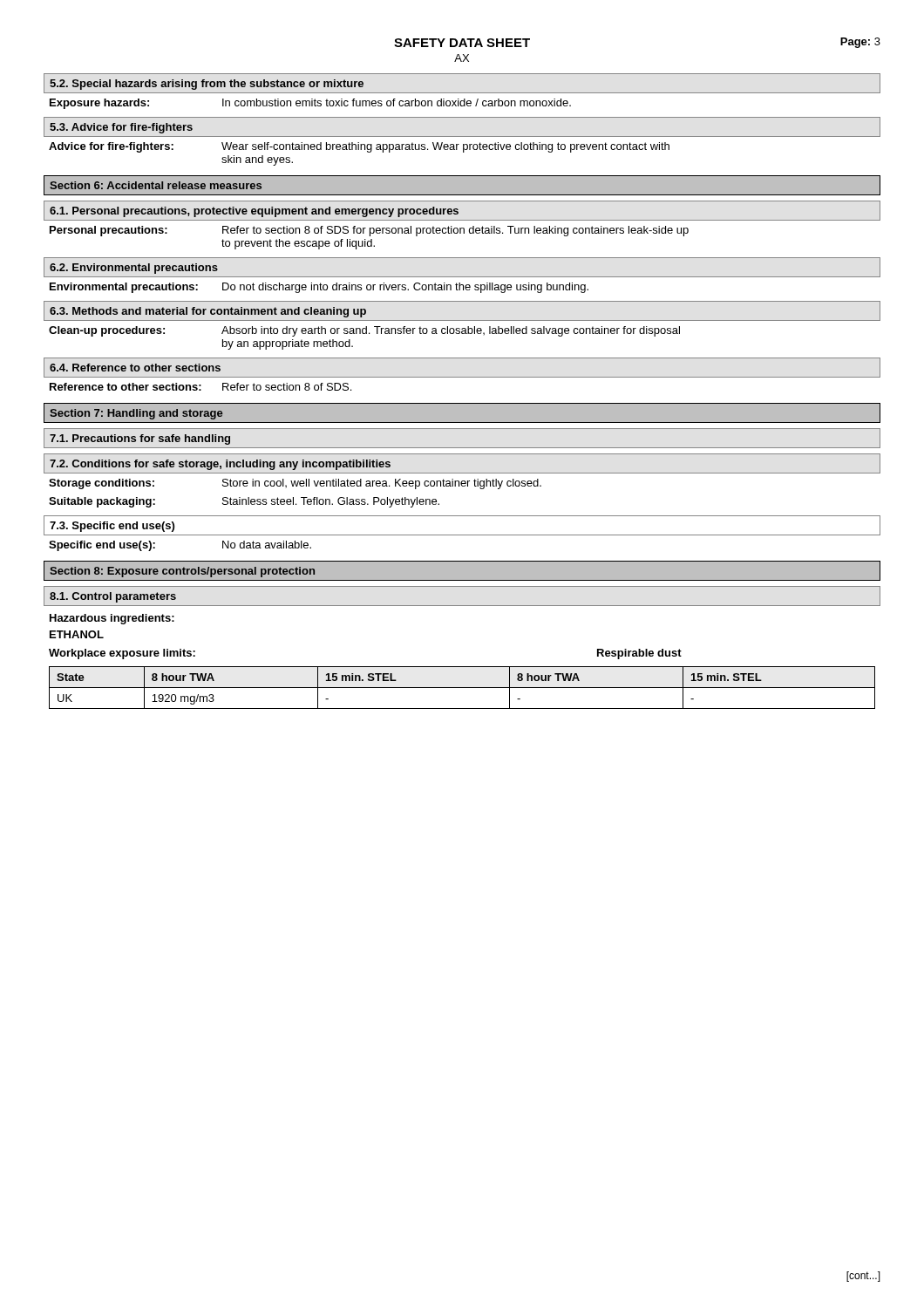Click on the text block containing "Environmental precautions: Do not discharge into drains"
This screenshot has height=1308, width=924.
pos(462,286)
